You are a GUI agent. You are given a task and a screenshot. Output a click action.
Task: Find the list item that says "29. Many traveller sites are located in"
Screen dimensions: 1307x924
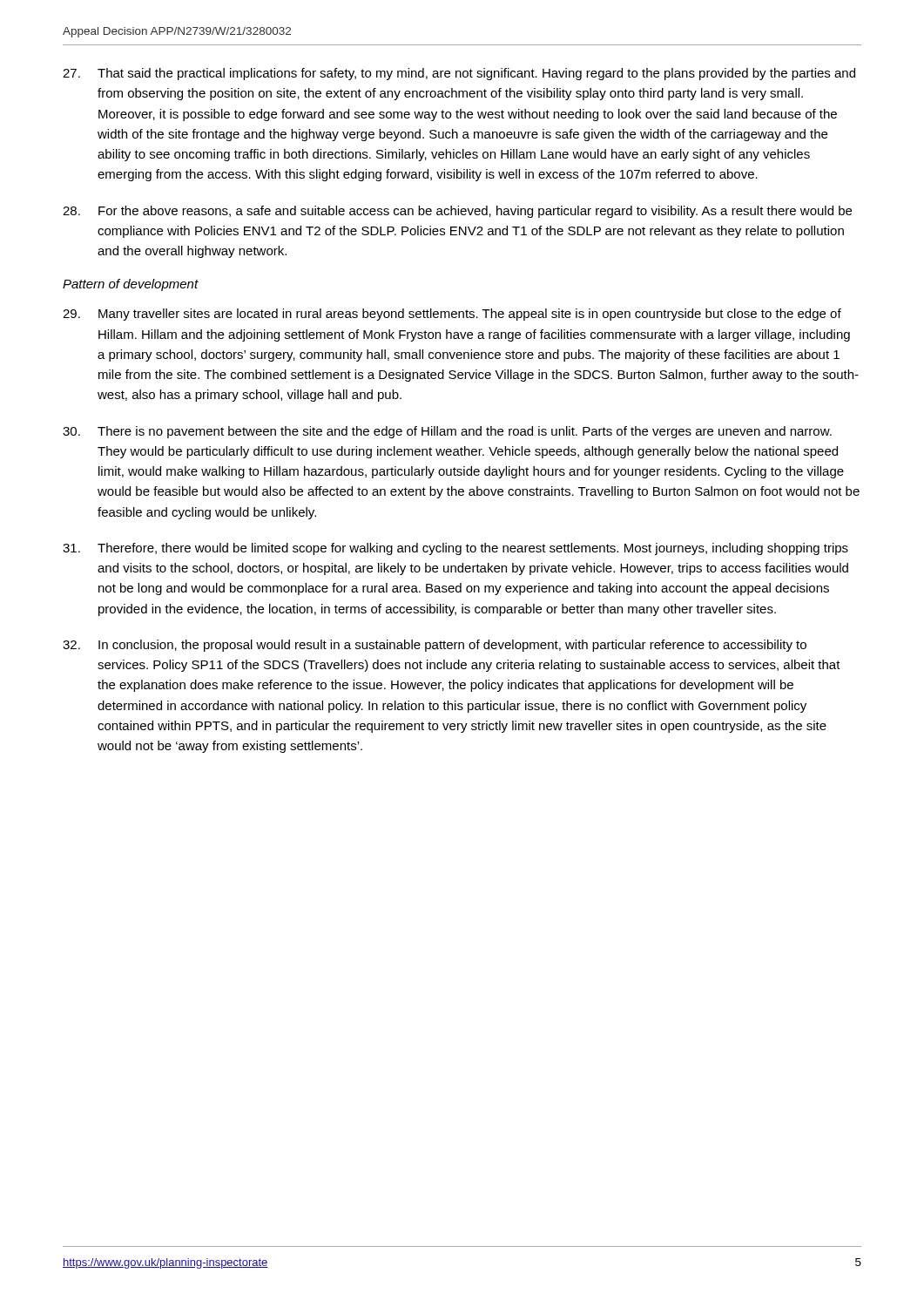click(462, 354)
